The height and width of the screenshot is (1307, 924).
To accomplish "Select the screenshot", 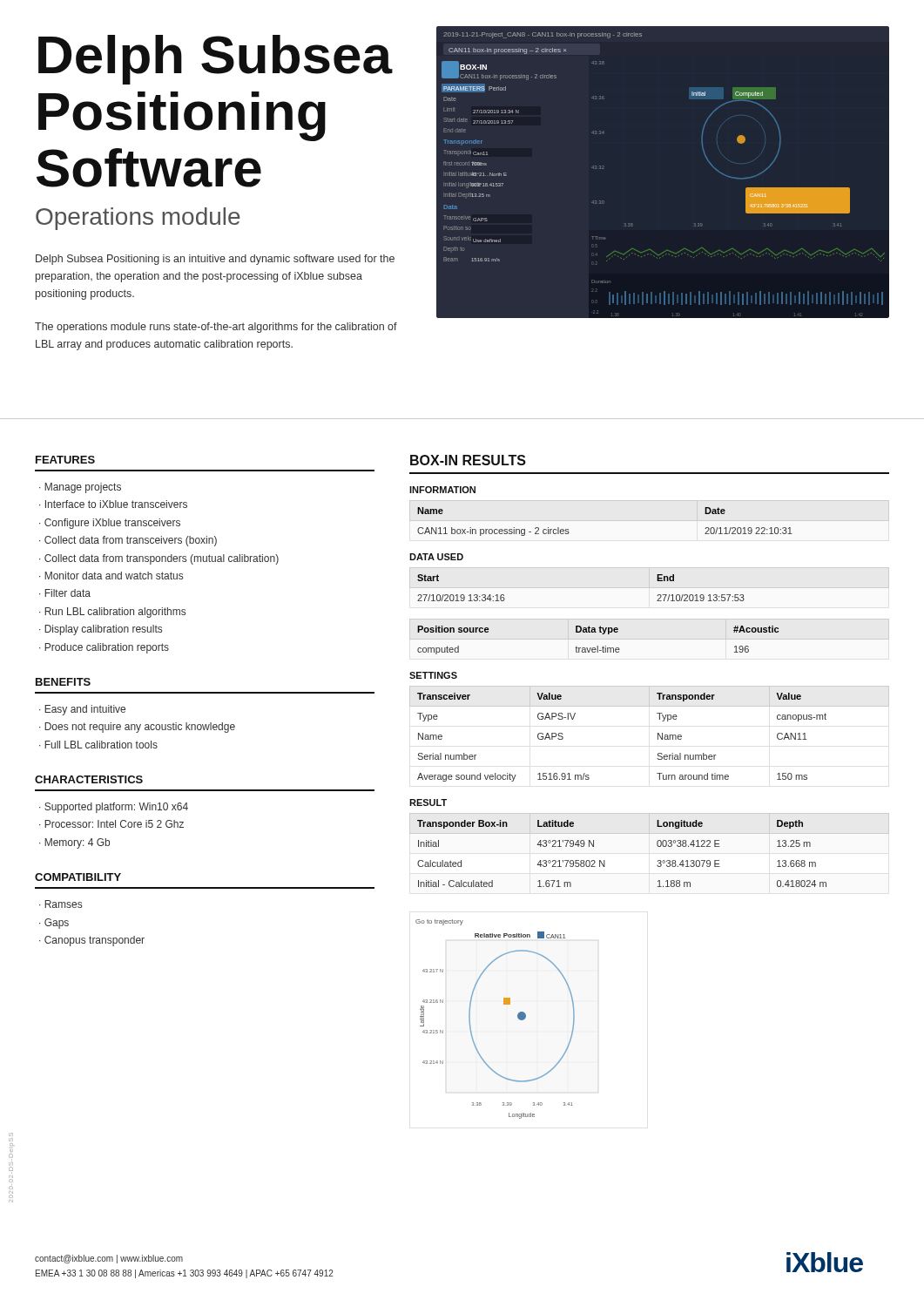I will point(663,172).
